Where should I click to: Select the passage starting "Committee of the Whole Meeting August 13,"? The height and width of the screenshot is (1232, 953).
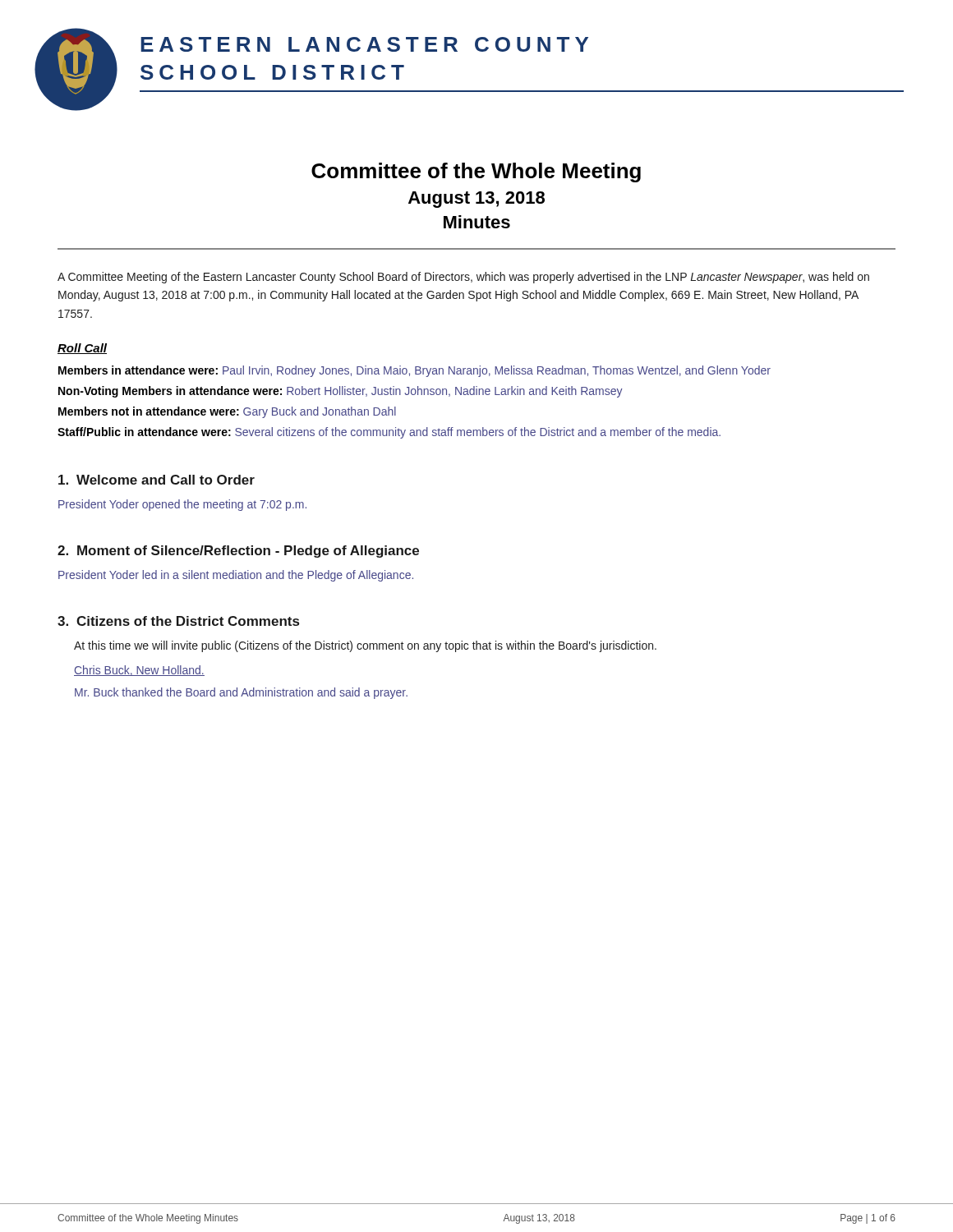click(476, 196)
